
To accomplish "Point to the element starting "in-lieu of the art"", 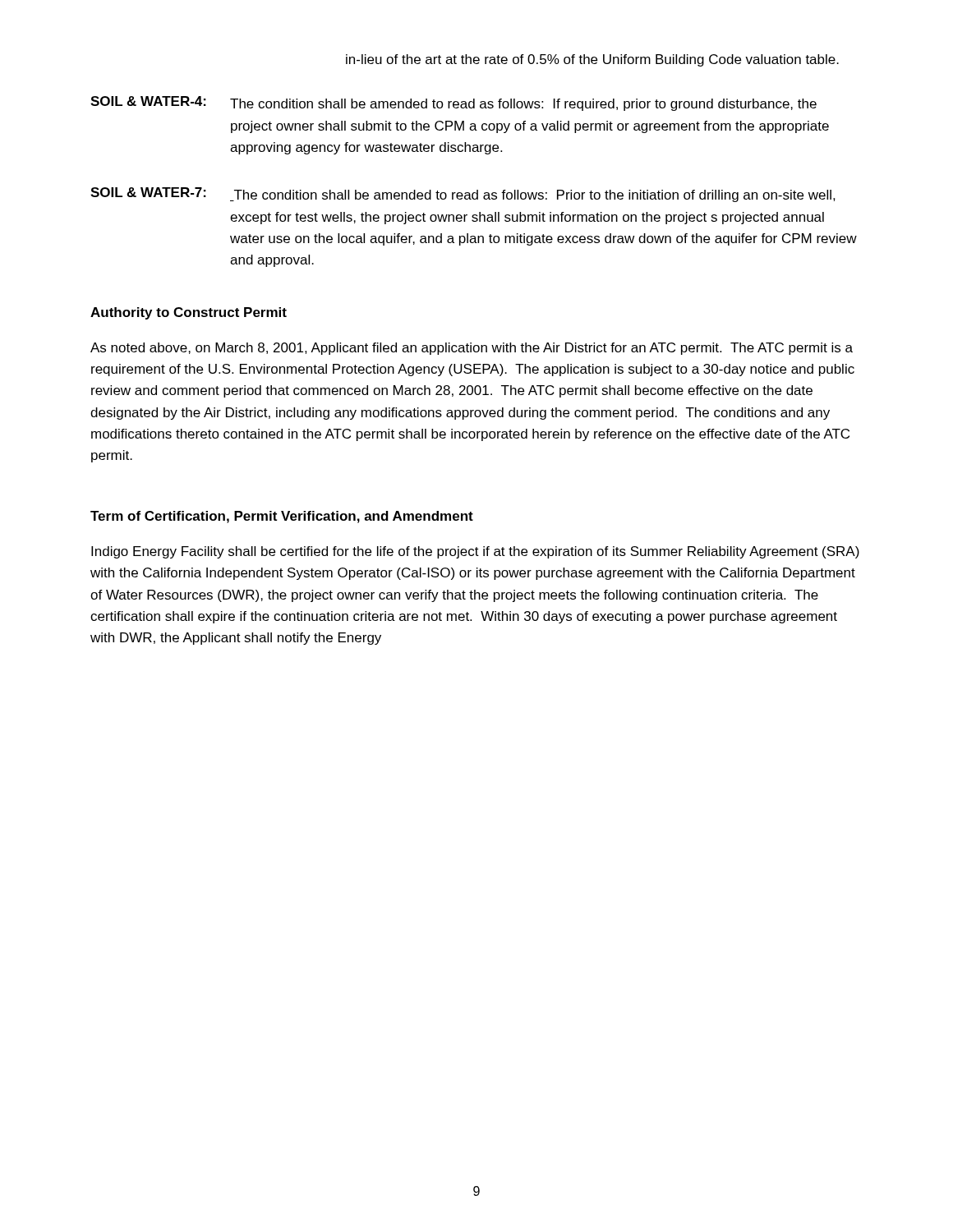I will pyautogui.click(x=592, y=60).
